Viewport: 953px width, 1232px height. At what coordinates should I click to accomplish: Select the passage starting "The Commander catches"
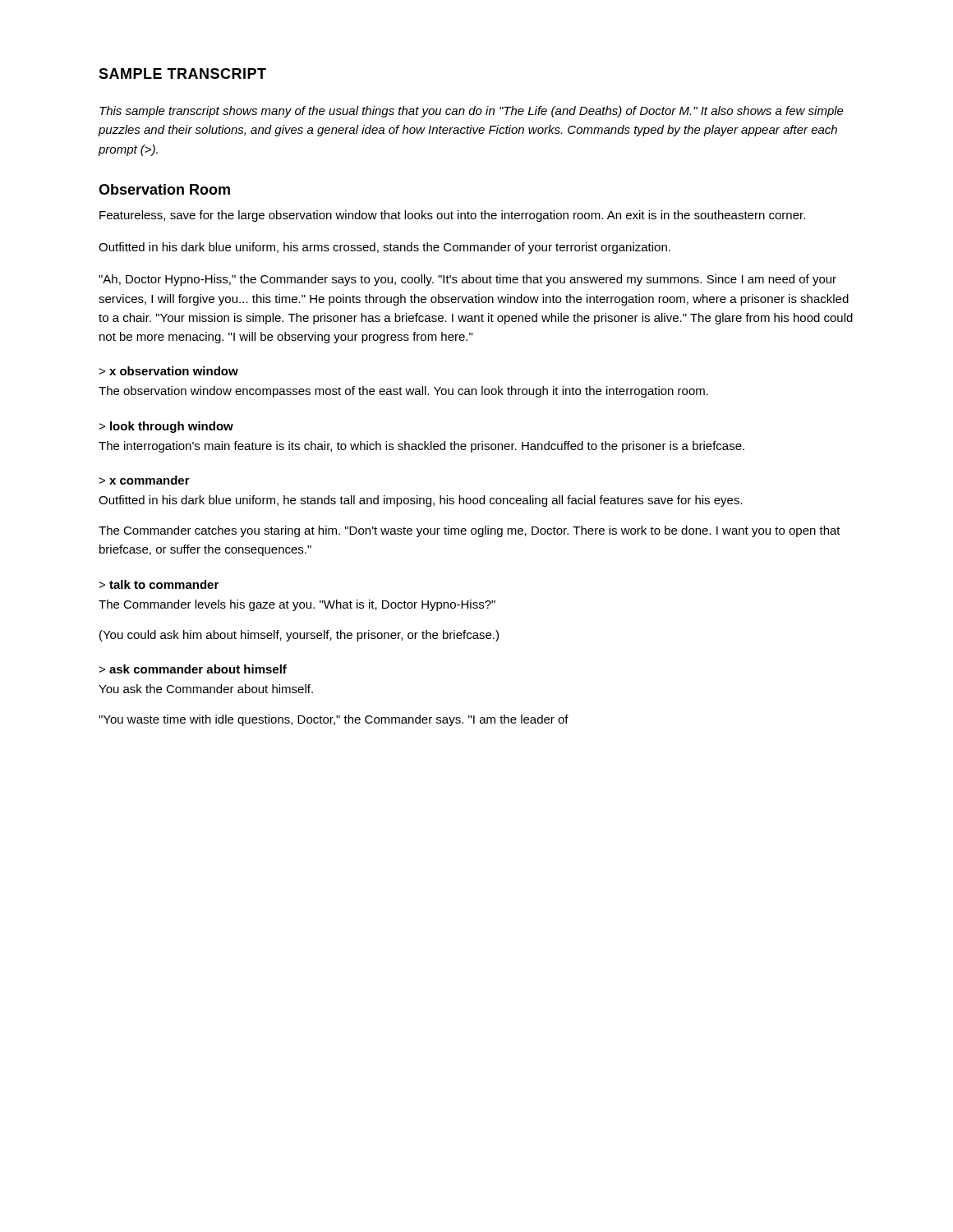tap(469, 540)
